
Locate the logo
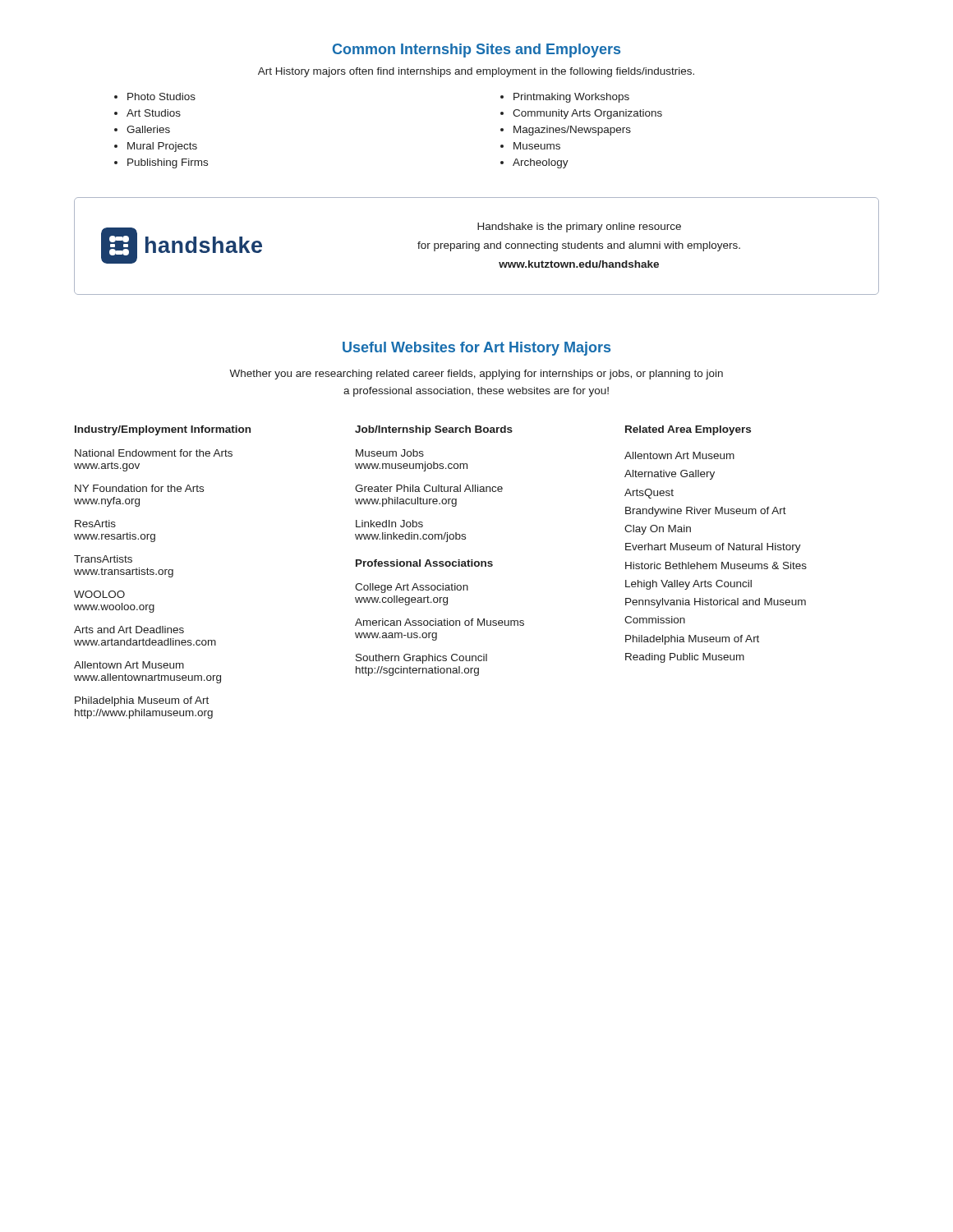point(476,246)
